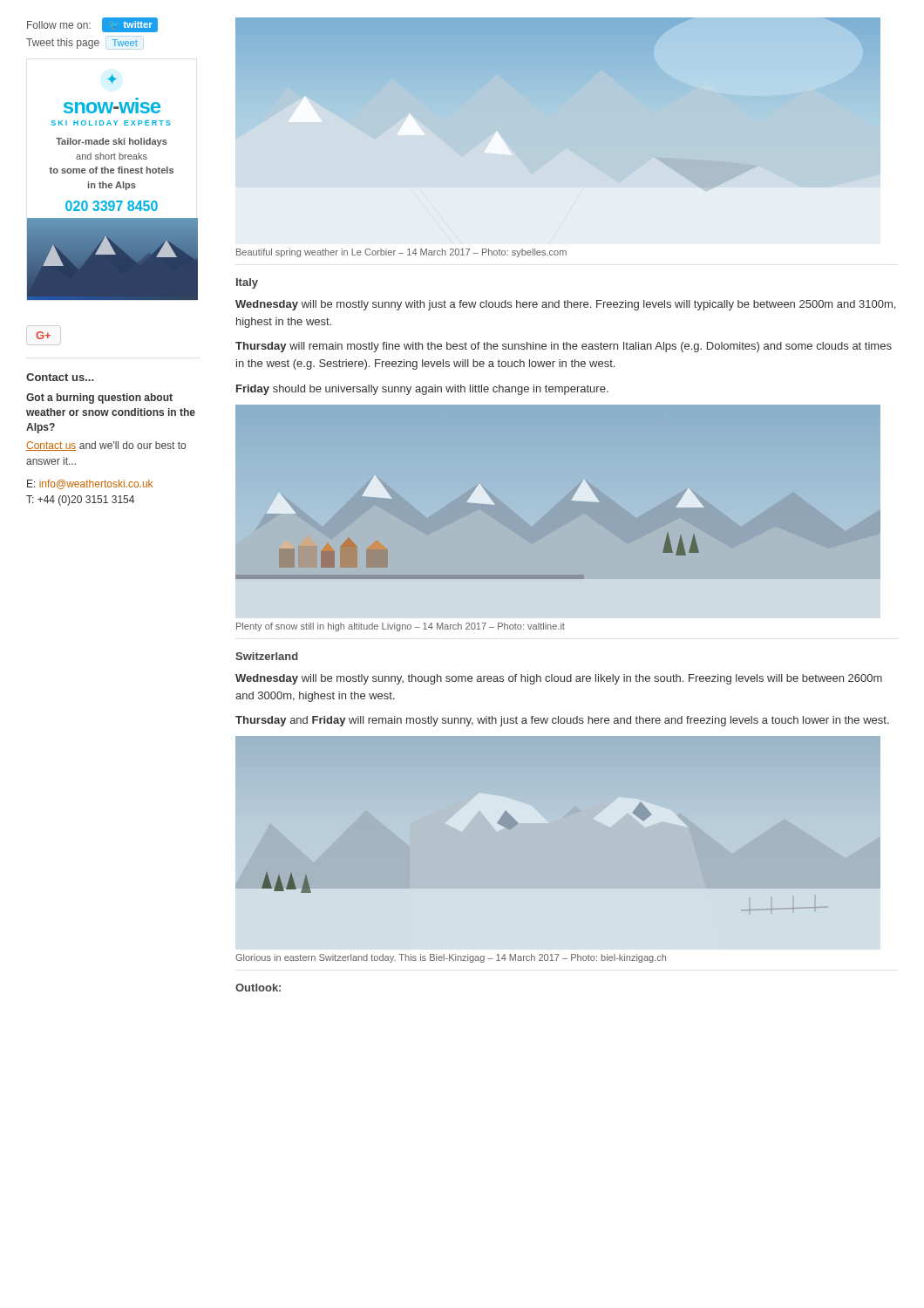Find the block starting "Friday should be universally sunny again with"

422,388
